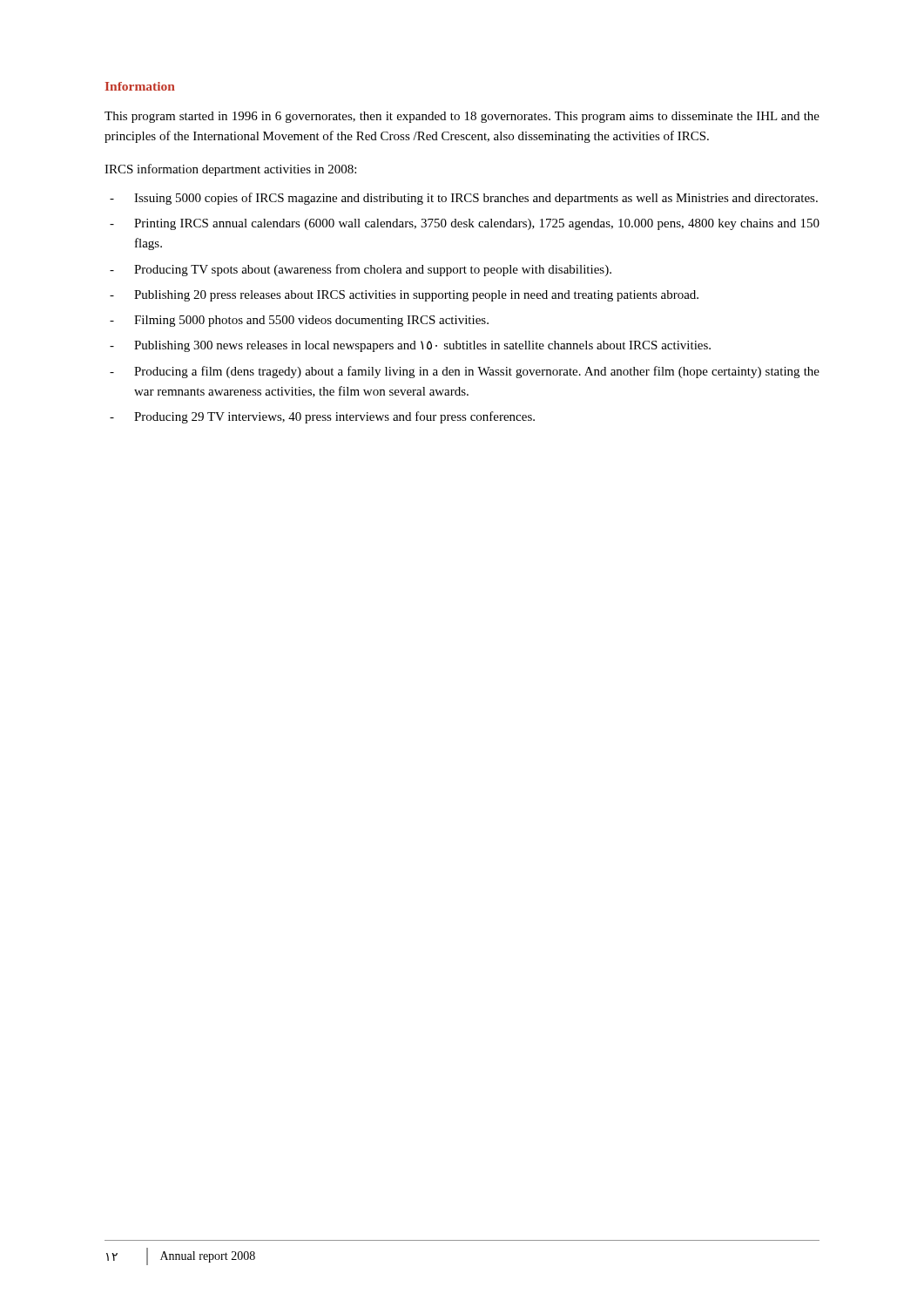Click the passage that begins "This program started"
The height and width of the screenshot is (1307, 924).
tap(462, 126)
